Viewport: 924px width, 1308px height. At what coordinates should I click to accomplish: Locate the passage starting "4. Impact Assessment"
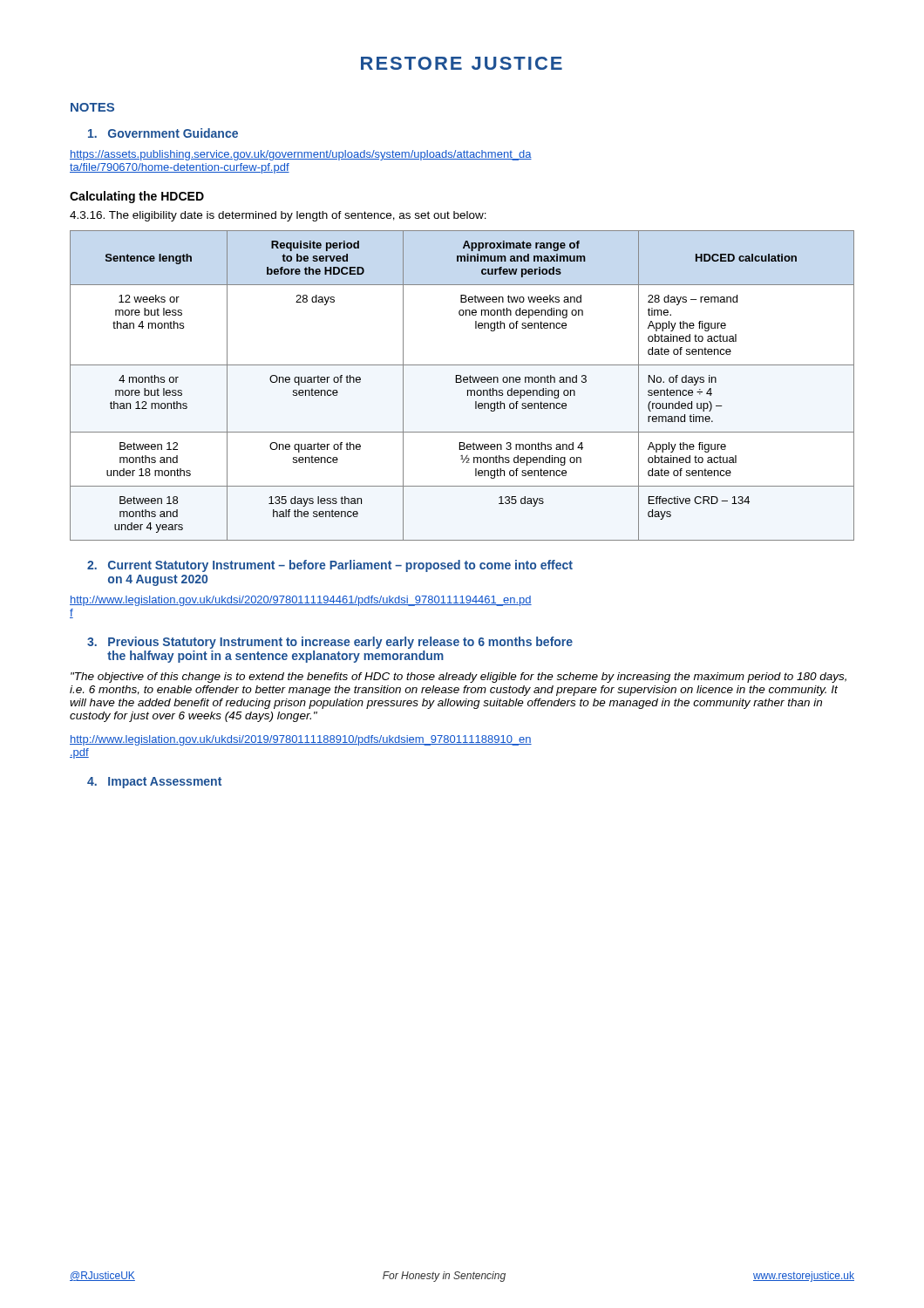[154, 781]
